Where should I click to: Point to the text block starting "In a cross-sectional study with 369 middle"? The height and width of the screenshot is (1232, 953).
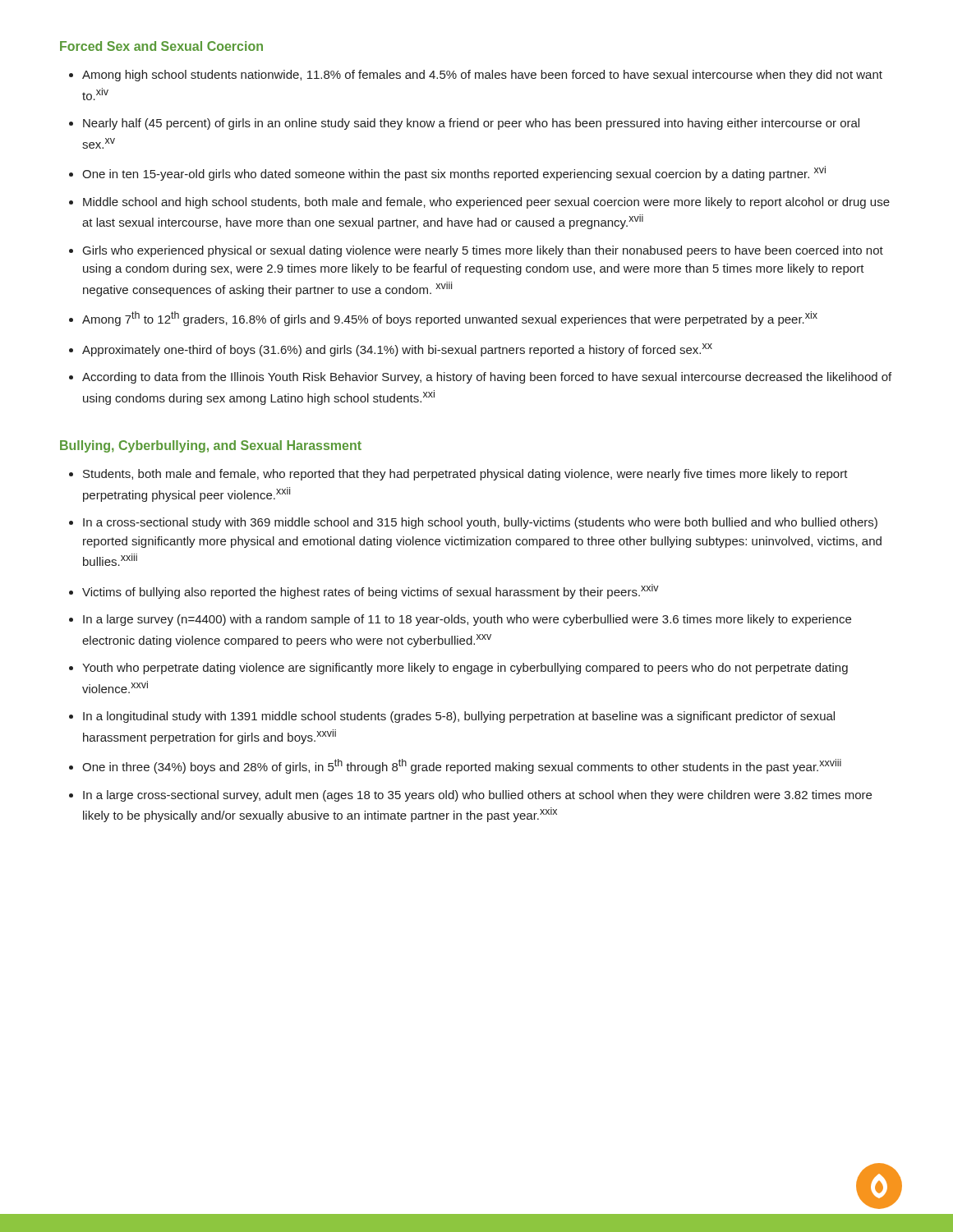point(482,542)
